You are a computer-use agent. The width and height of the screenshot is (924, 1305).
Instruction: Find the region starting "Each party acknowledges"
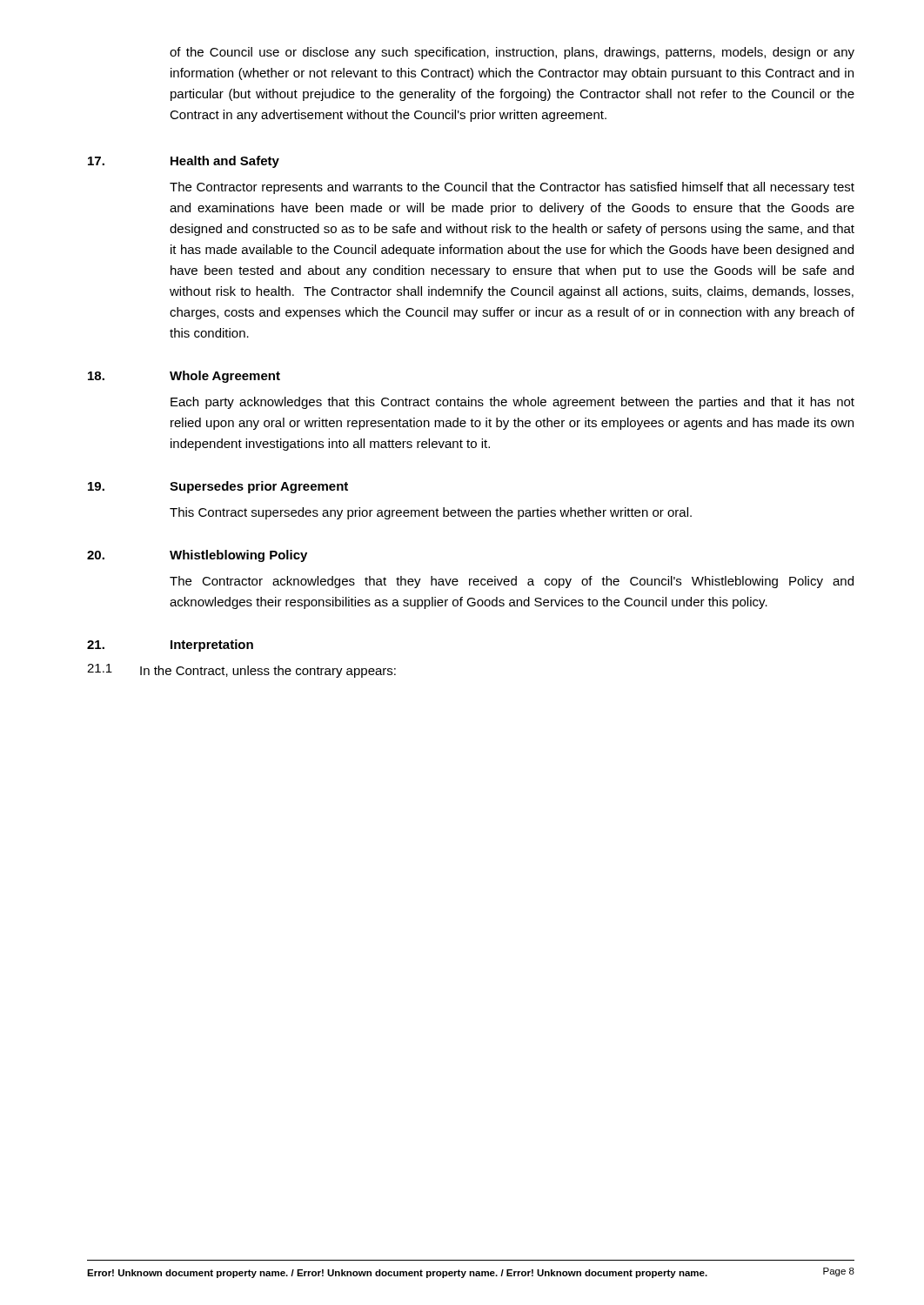[x=512, y=422]
